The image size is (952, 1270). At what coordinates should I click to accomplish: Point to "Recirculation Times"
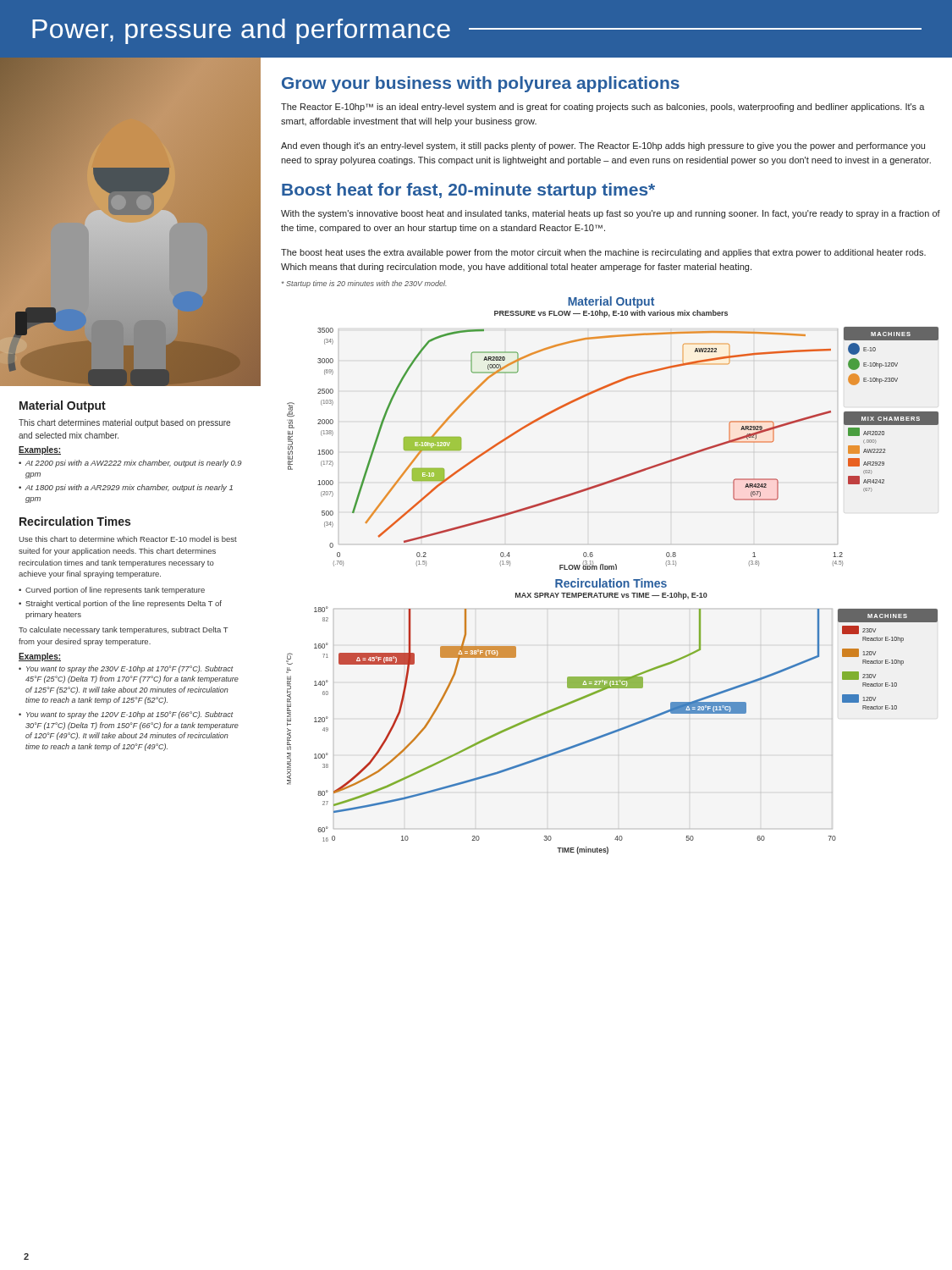(x=75, y=522)
